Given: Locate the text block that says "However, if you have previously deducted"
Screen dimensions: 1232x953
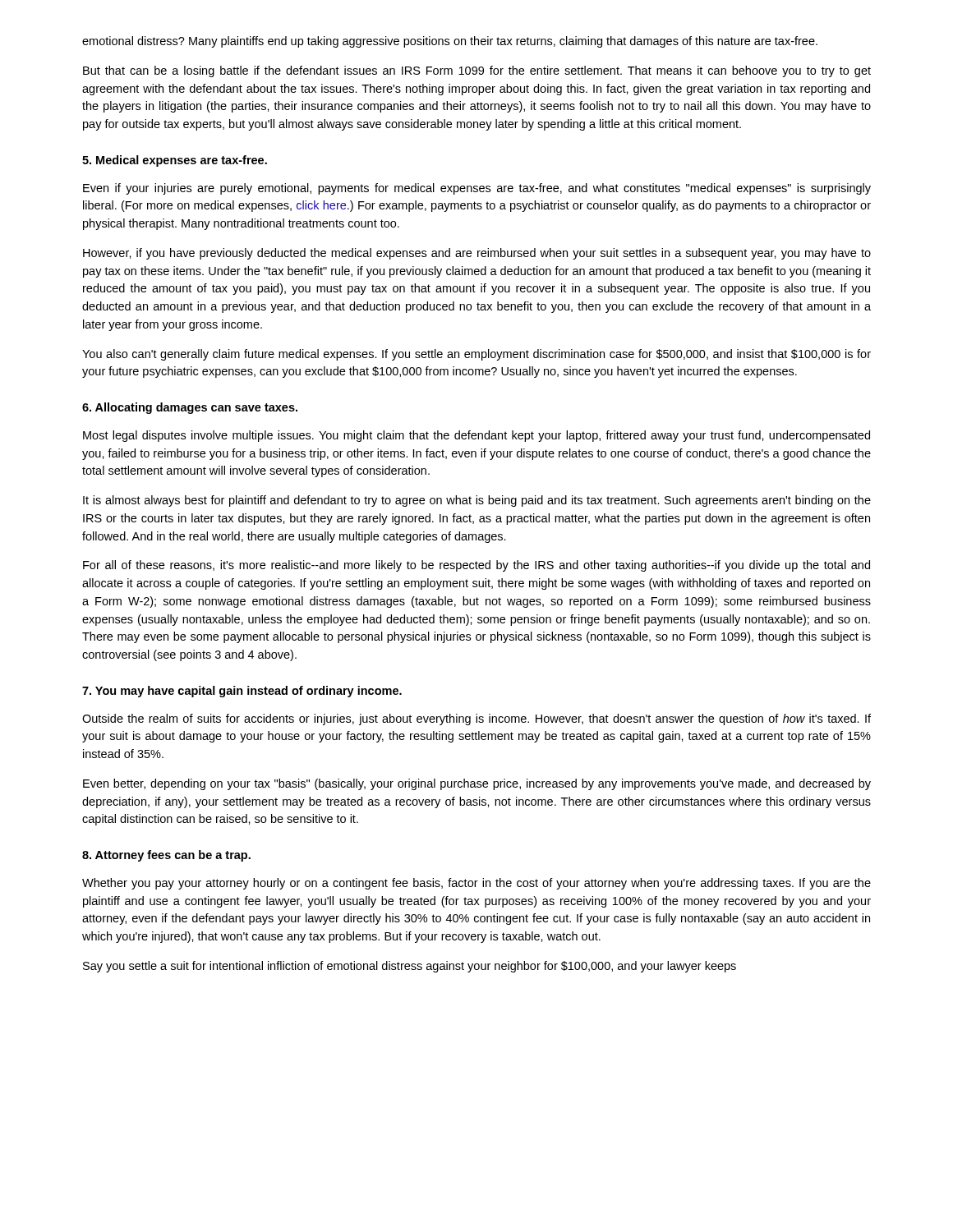Looking at the screenshot, I should (x=476, y=288).
